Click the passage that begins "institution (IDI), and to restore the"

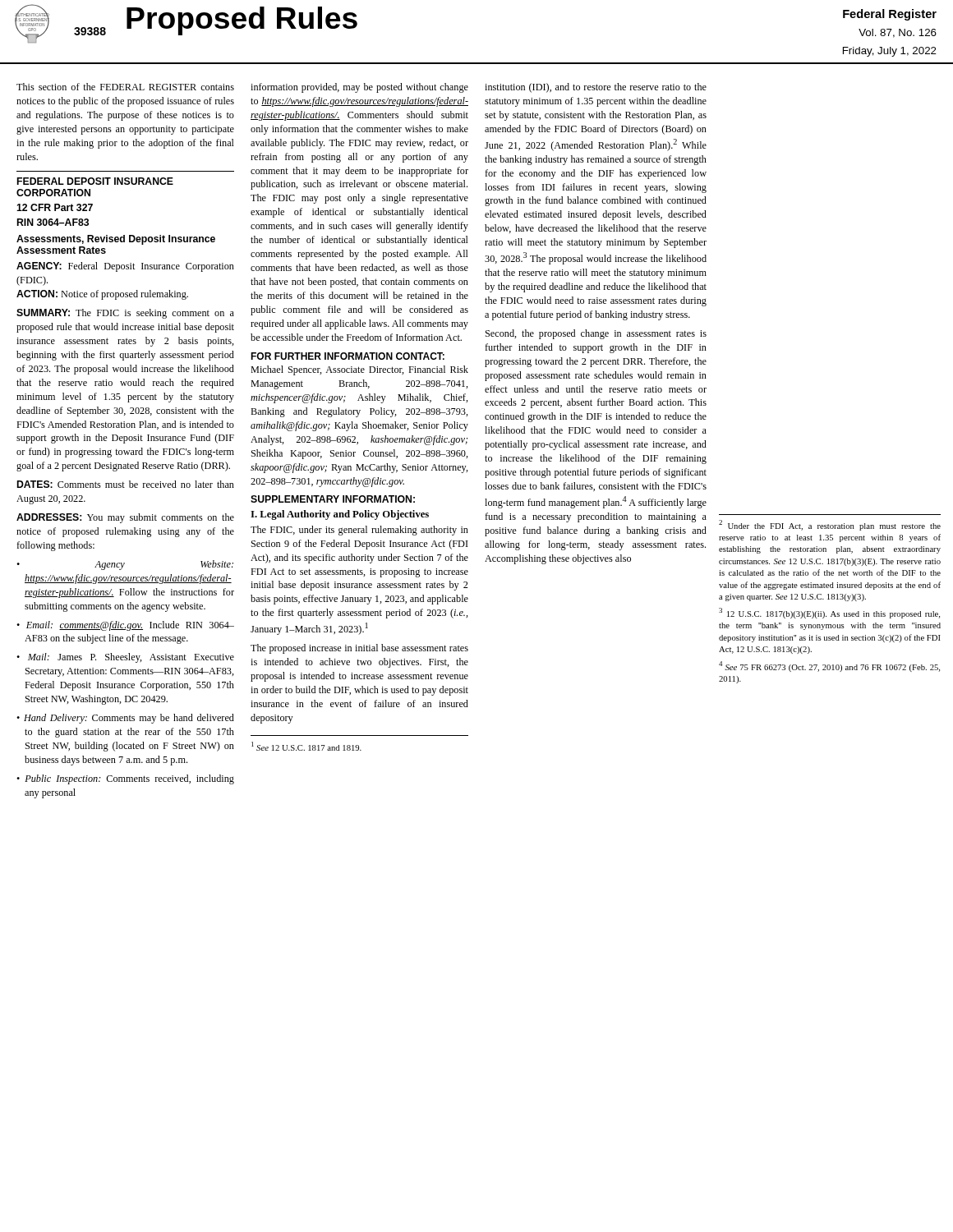[713, 384]
